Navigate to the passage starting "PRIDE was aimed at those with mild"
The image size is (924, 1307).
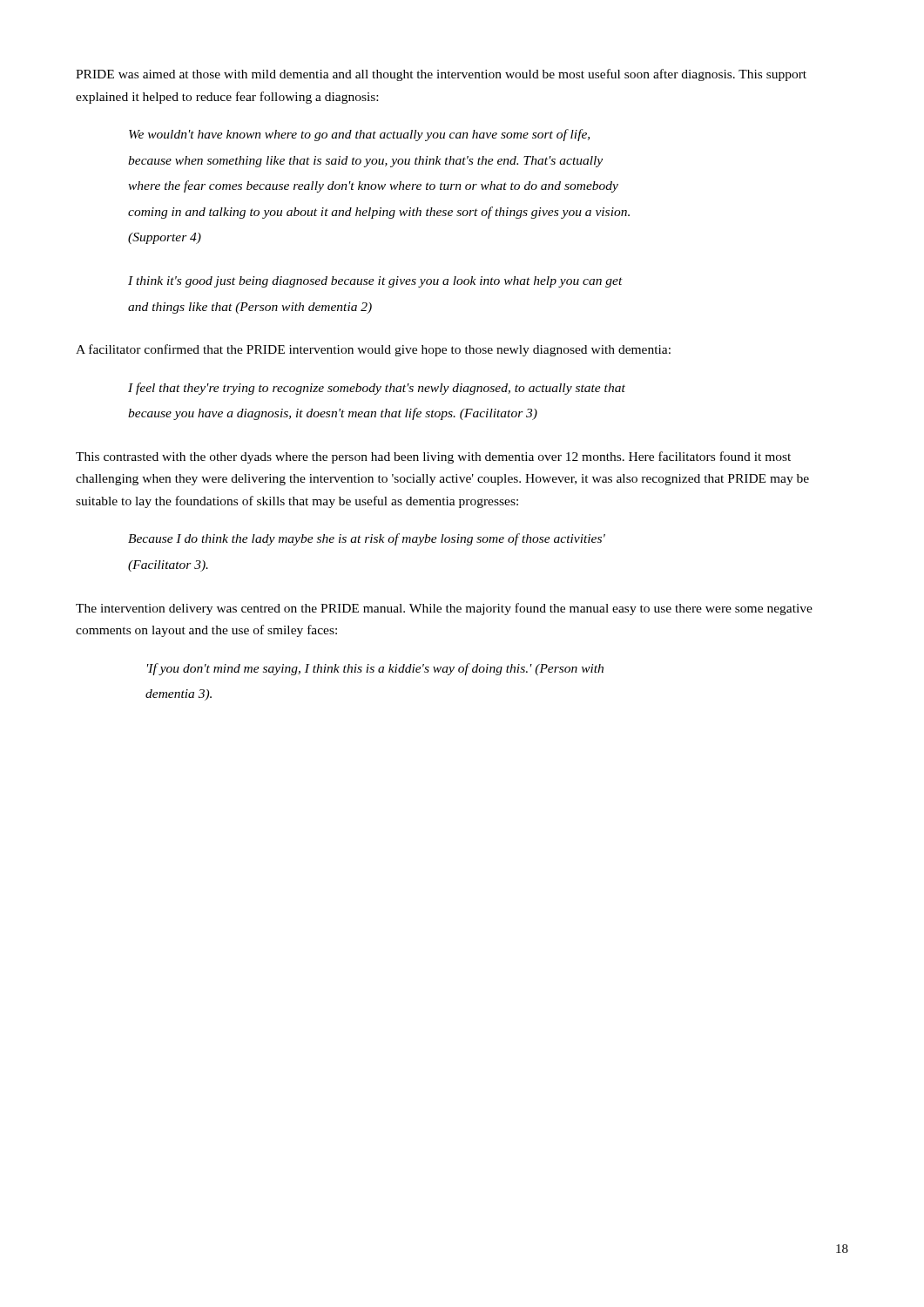441,85
